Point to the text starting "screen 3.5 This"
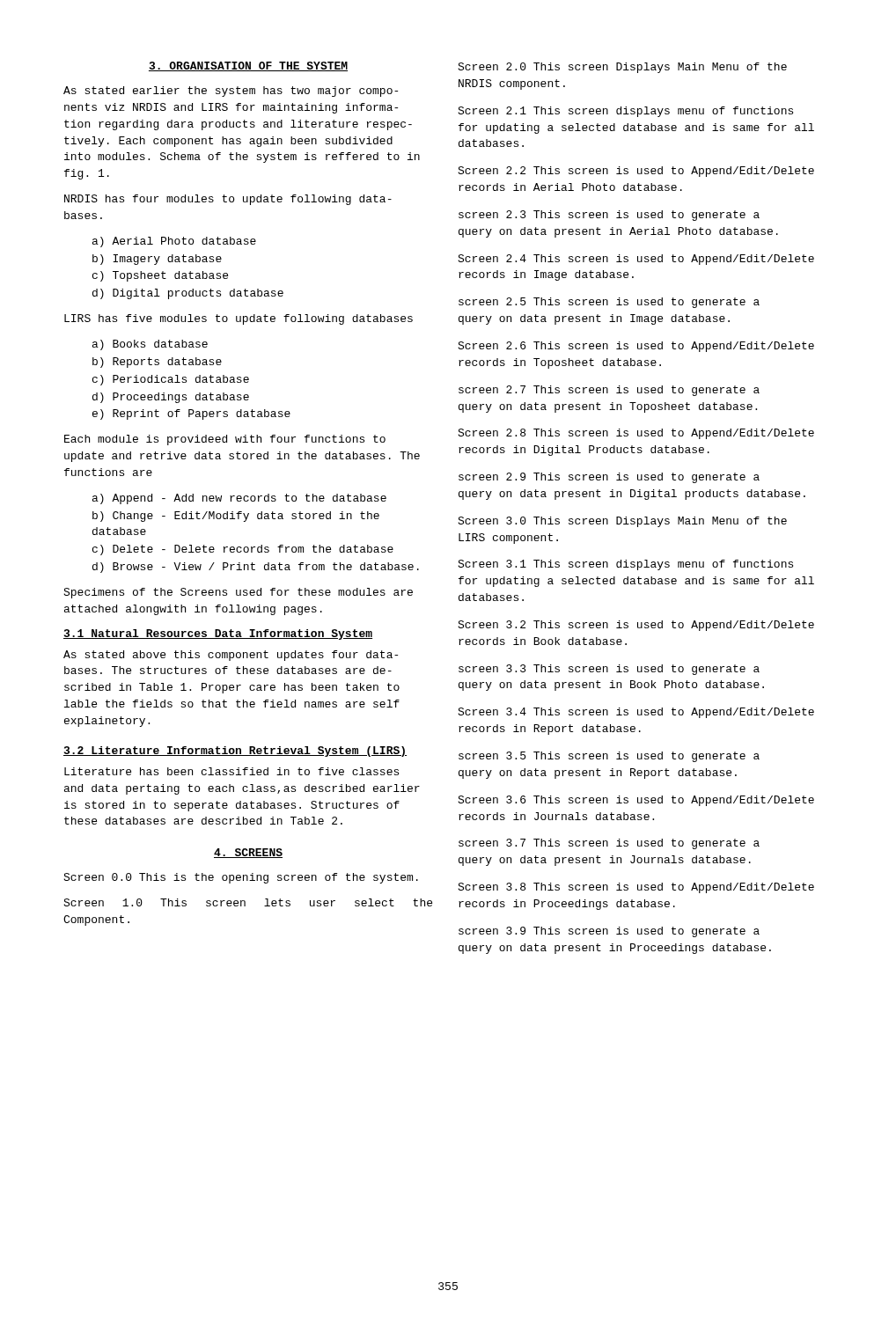The image size is (896, 1320). tap(609, 765)
